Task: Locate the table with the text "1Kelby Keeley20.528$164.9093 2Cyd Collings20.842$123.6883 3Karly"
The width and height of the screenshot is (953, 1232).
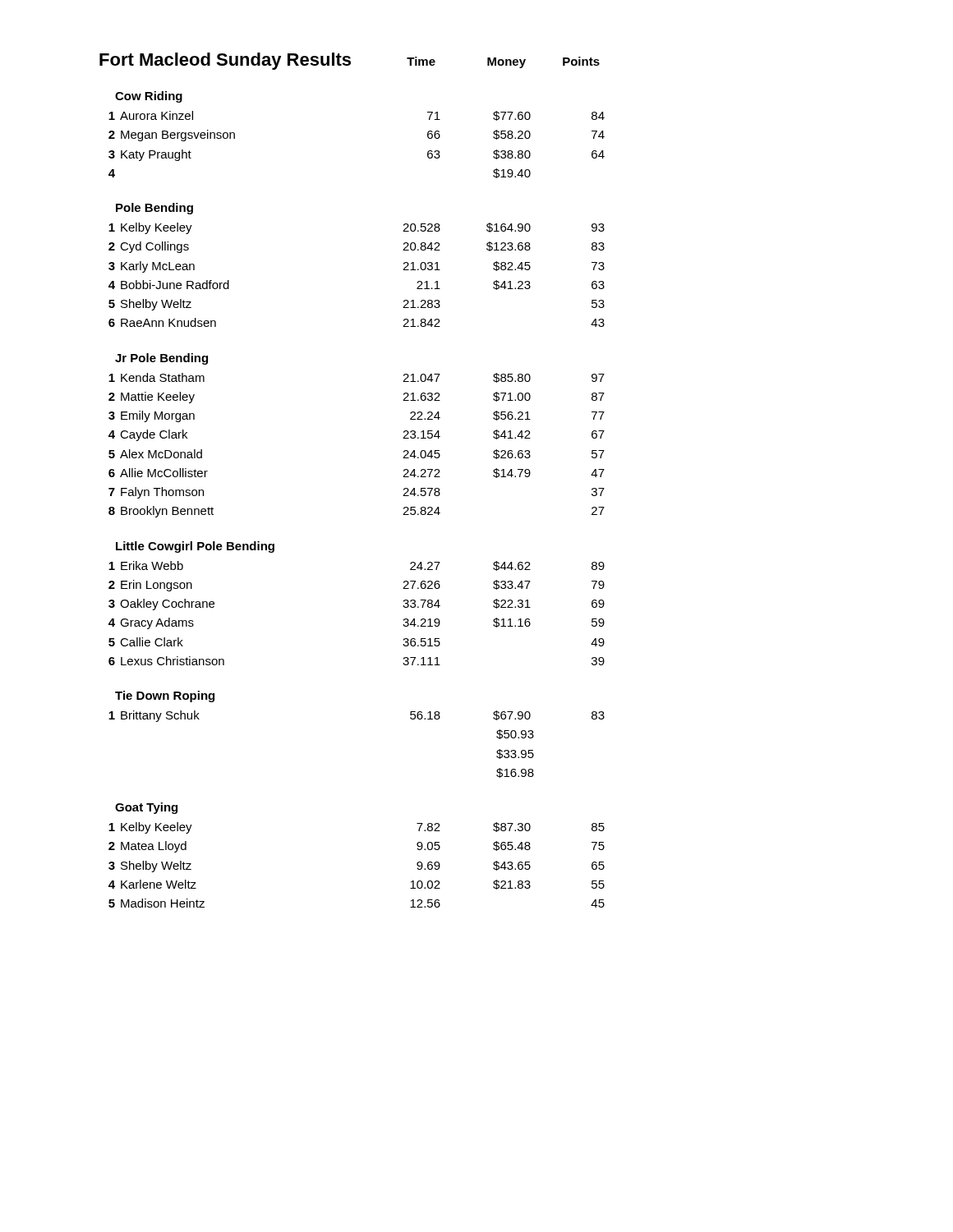Action: [x=476, y=275]
